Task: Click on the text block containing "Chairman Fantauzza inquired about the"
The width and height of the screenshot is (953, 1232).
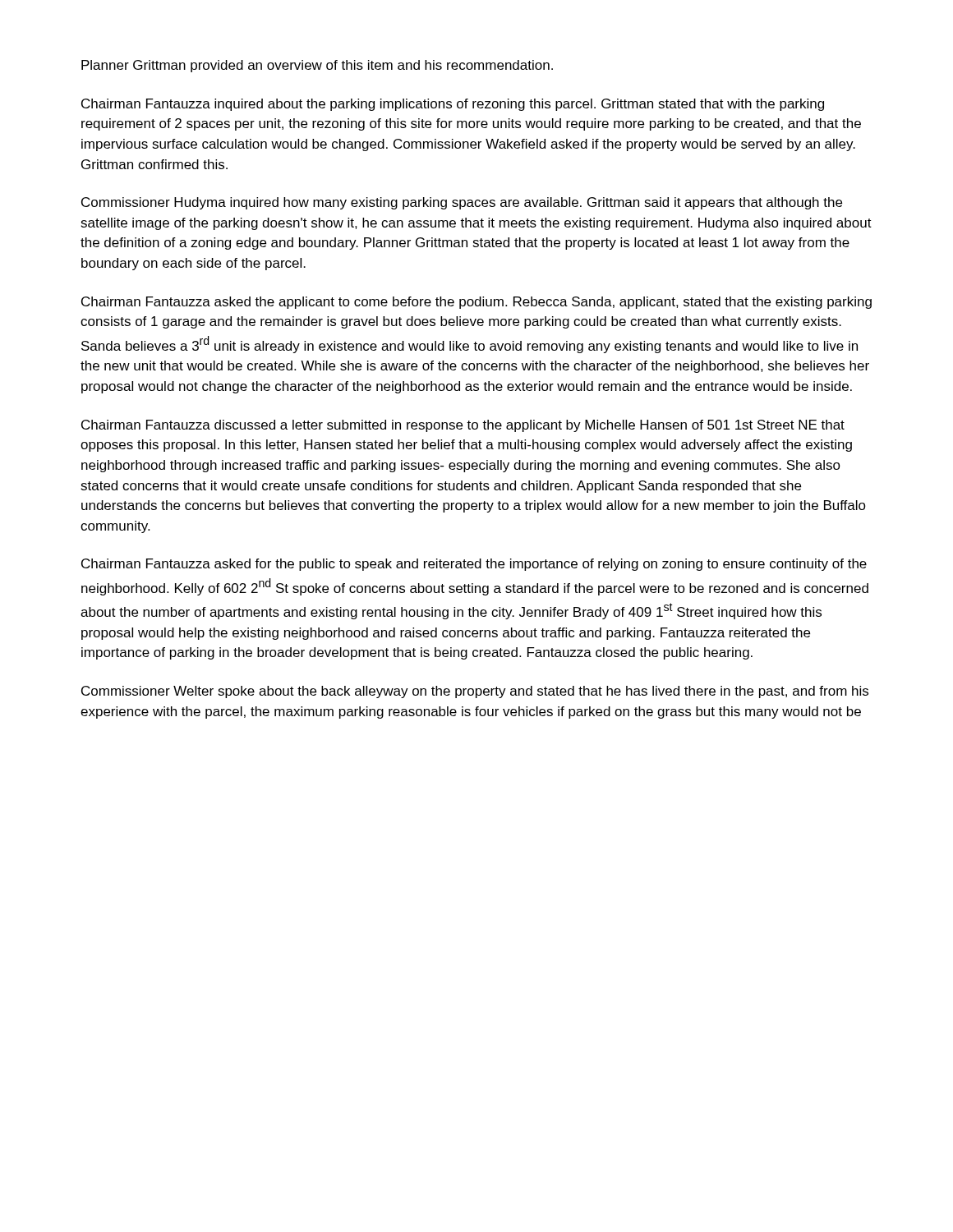Action: pyautogui.click(x=471, y=134)
